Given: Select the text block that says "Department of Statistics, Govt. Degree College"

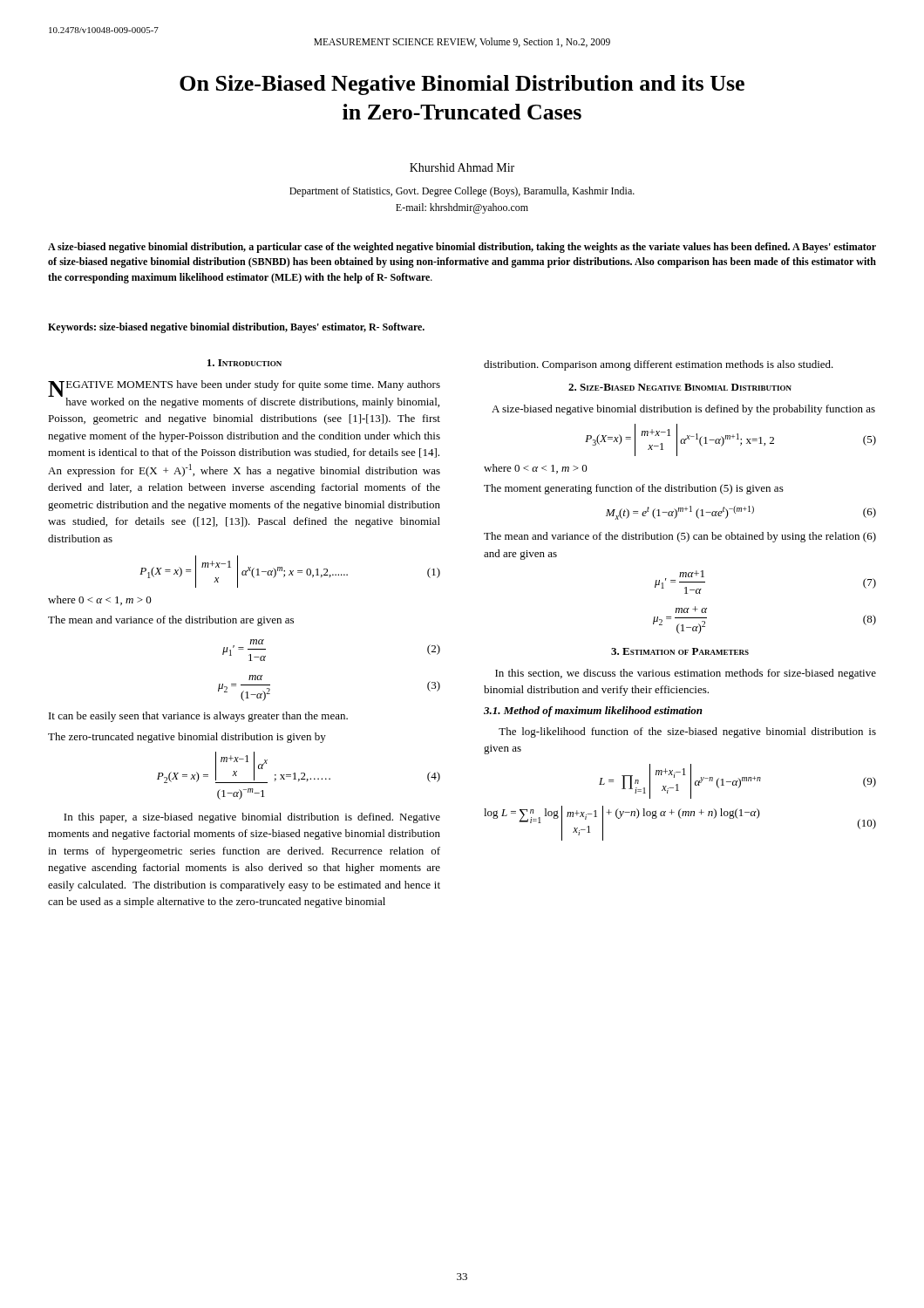Looking at the screenshot, I should [462, 199].
